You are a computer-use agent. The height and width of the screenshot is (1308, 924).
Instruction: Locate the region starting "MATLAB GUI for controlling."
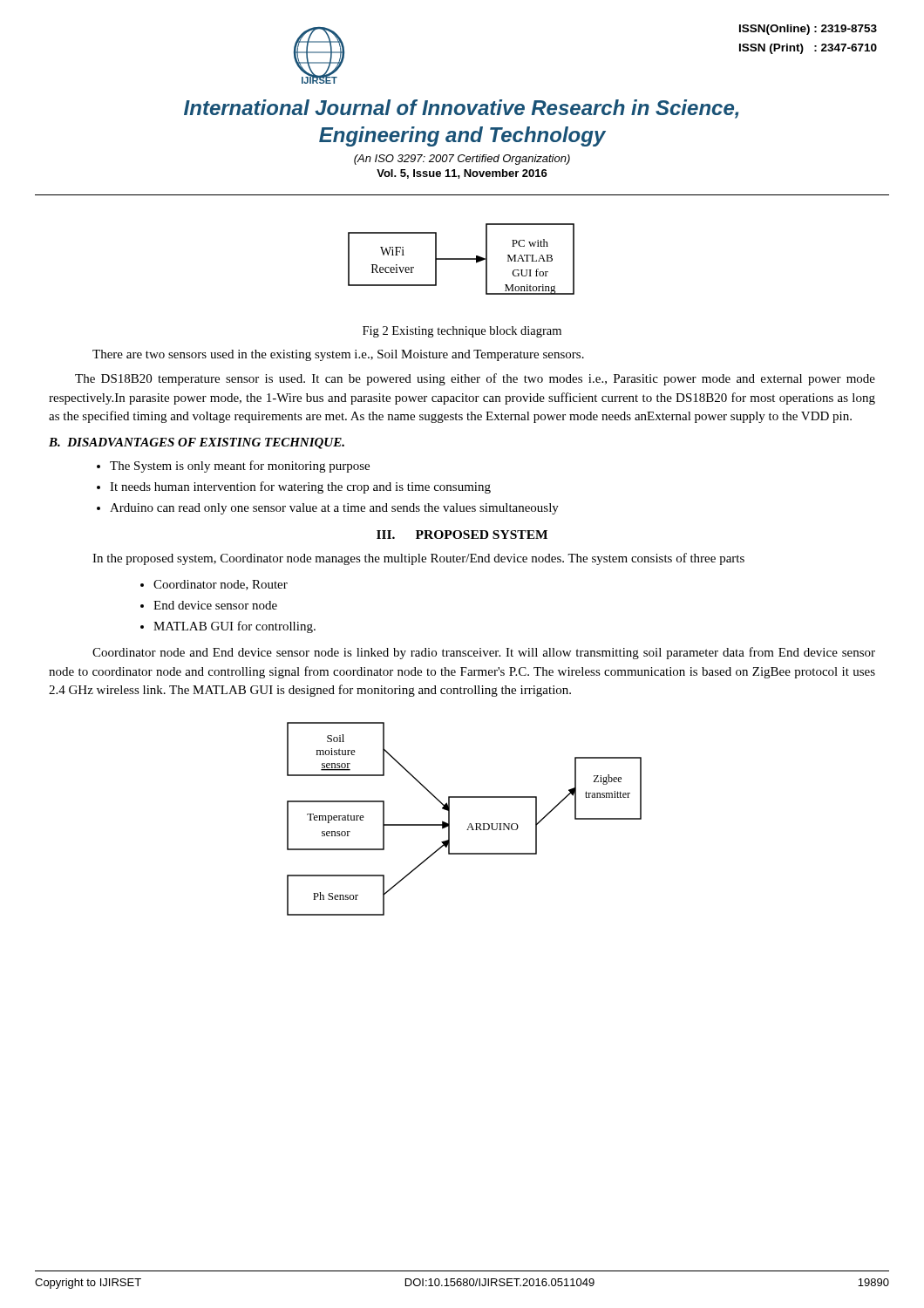tap(235, 626)
